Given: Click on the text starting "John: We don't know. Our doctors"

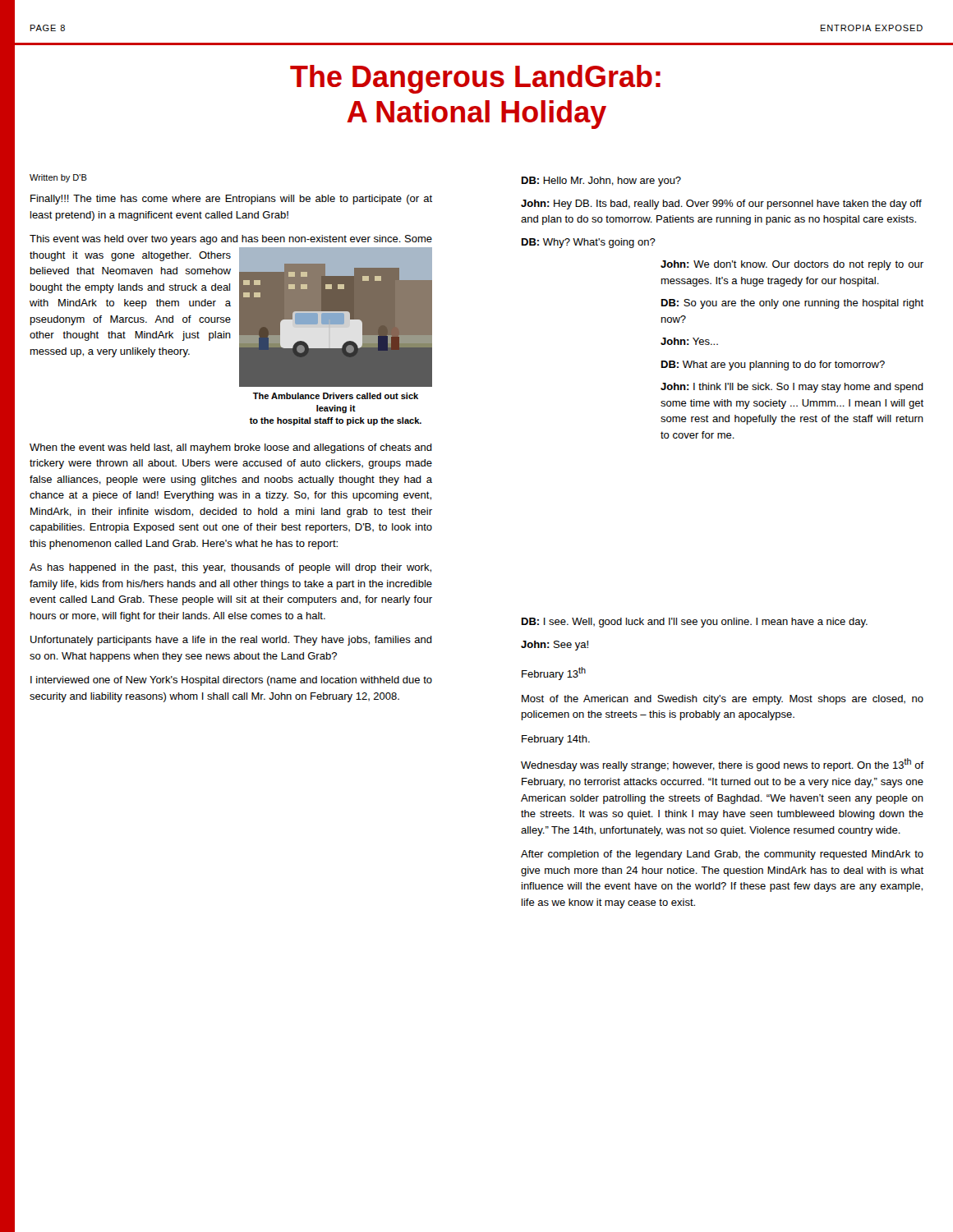Looking at the screenshot, I should point(792,272).
